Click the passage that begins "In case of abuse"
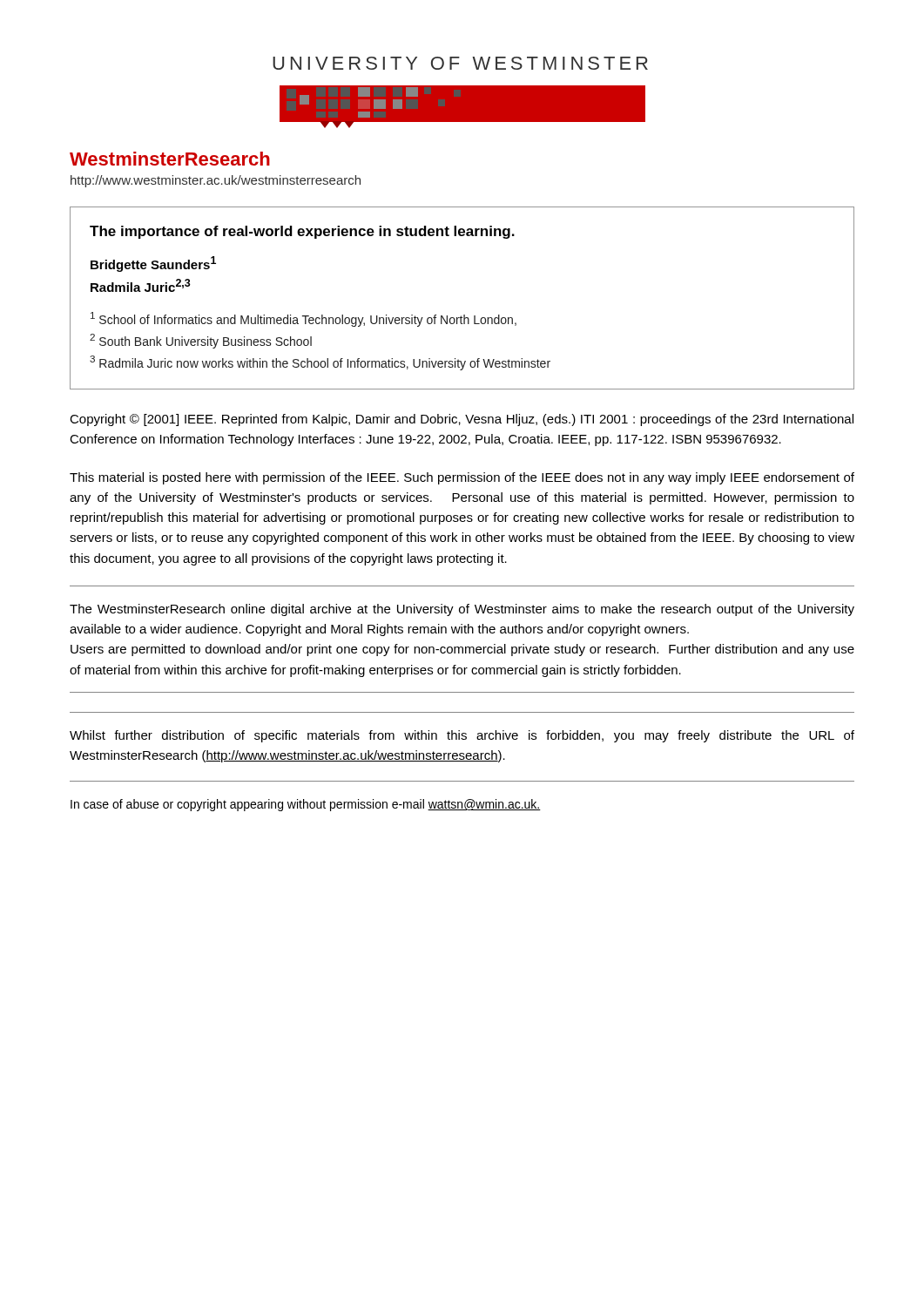Image resolution: width=924 pixels, height=1307 pixels. coord(305,805)
